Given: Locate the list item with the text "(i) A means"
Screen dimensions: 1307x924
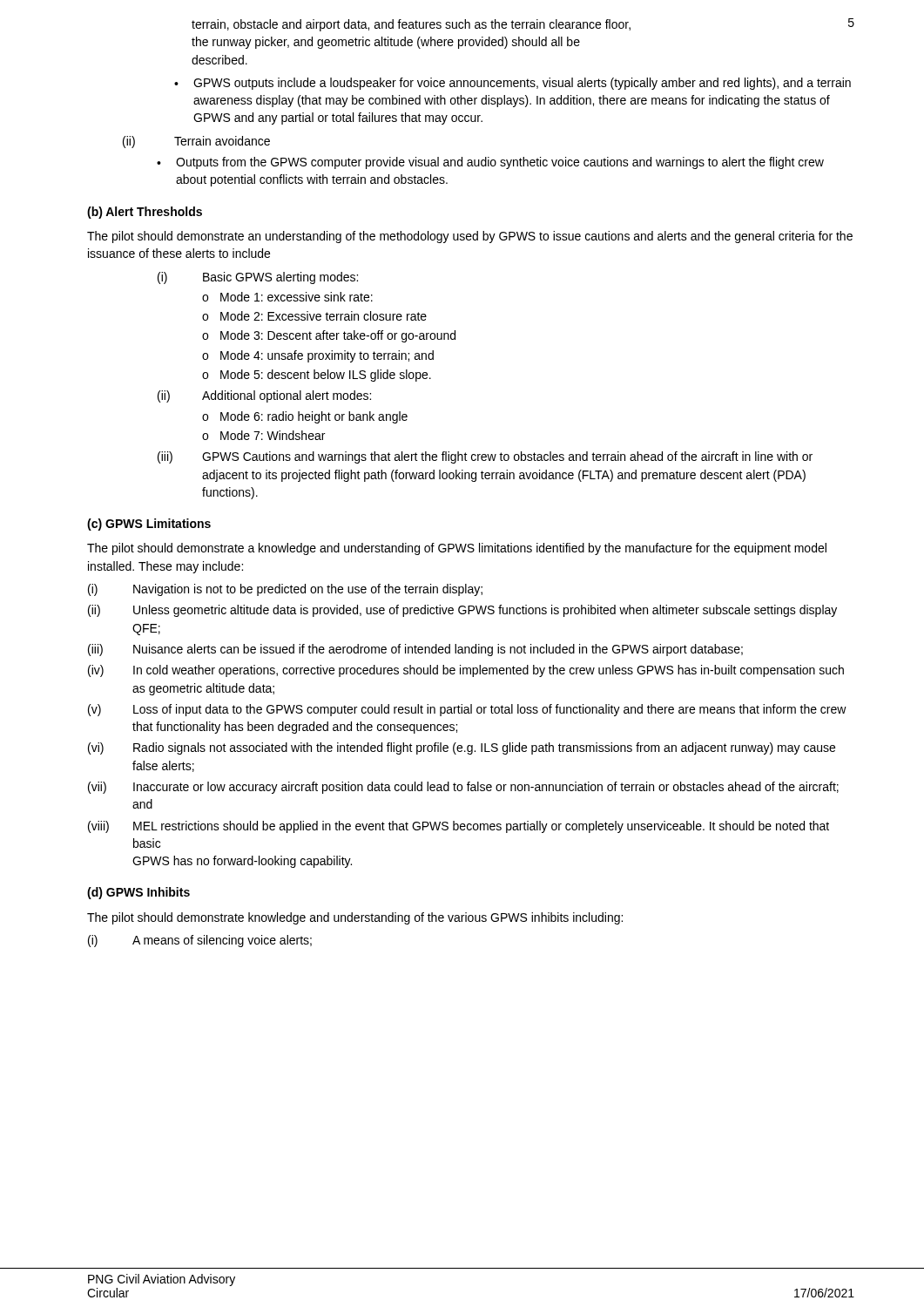Looking at the screenshot, I should tap(200, 940).
